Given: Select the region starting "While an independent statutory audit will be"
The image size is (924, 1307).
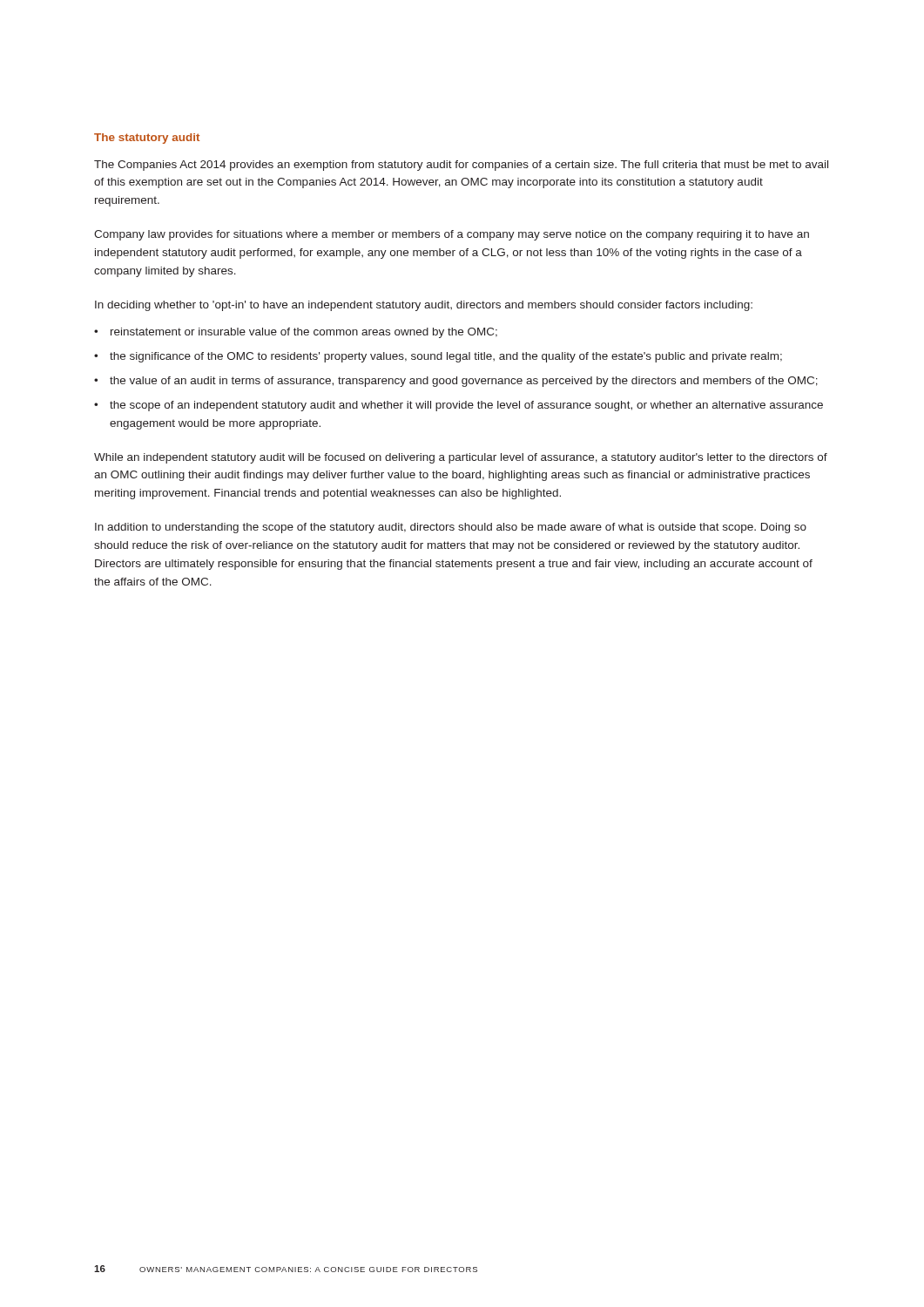Looking at the screenshot, I should pos(462,476).
